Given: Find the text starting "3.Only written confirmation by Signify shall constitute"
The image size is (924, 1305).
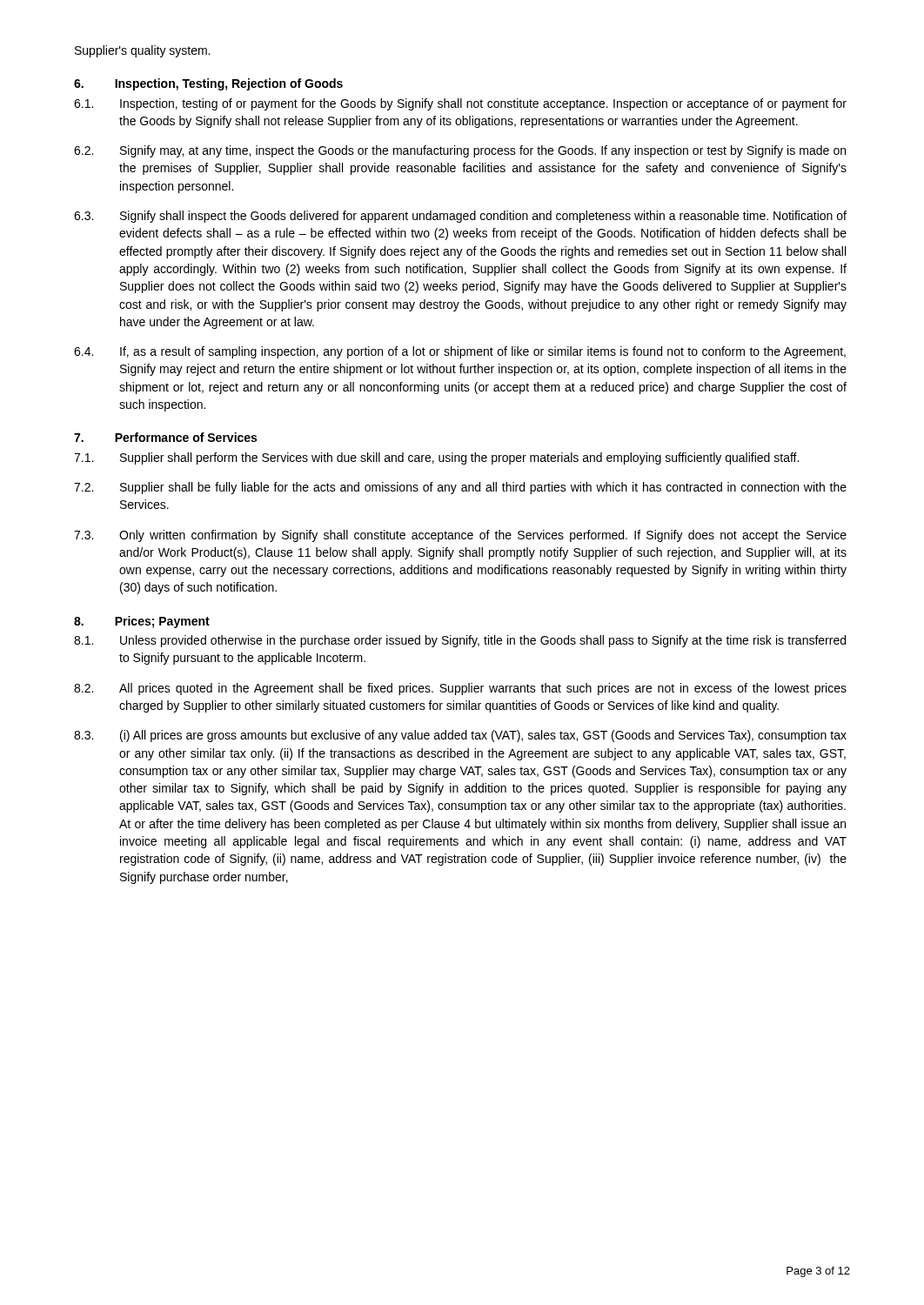Looking at the screenshot, I should point(460,561).
